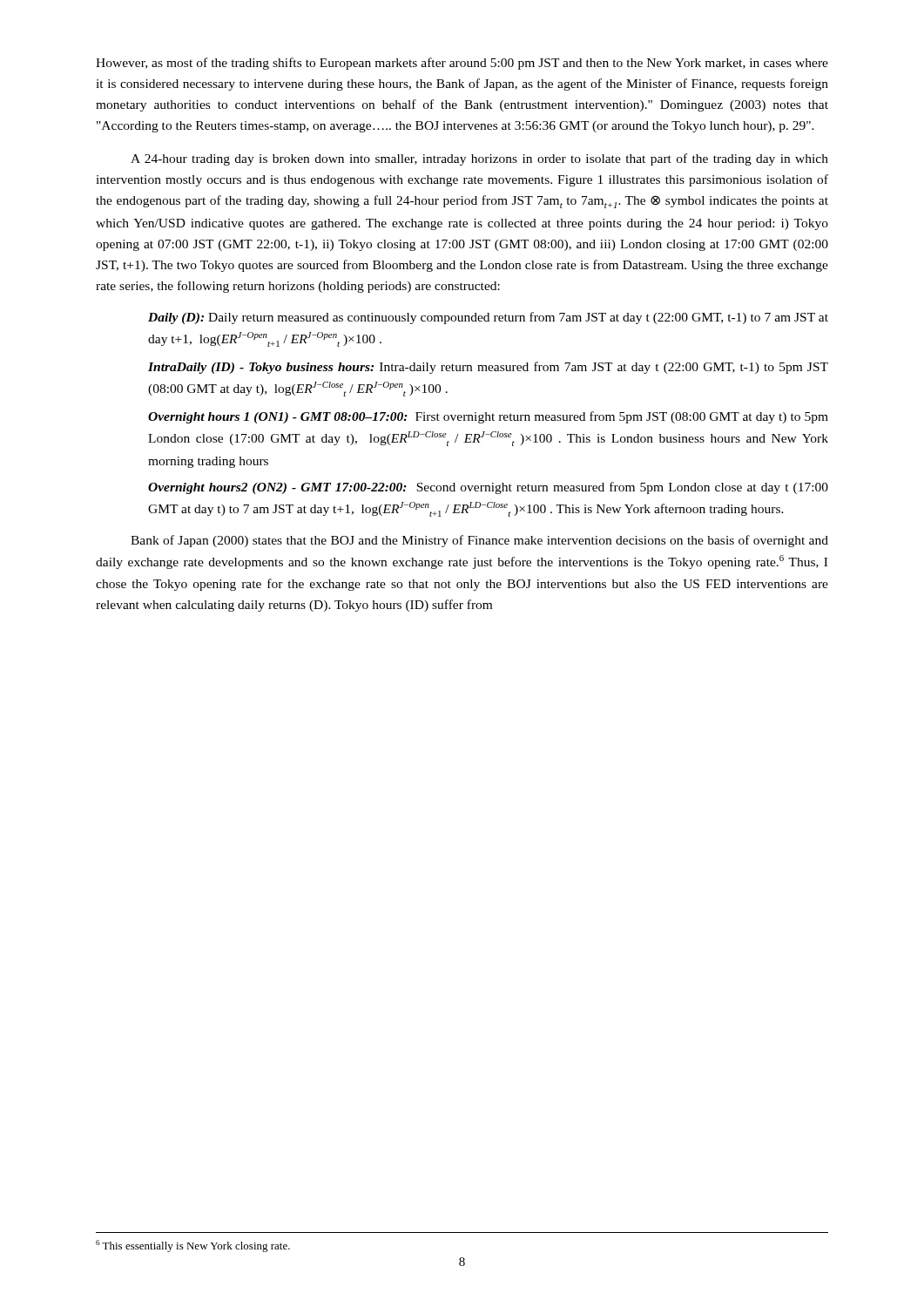Screen dimensions: 1307x924
Task: Find the element starting "Daily (D): Daily return measured as"
Action: (x=488, y=329)
